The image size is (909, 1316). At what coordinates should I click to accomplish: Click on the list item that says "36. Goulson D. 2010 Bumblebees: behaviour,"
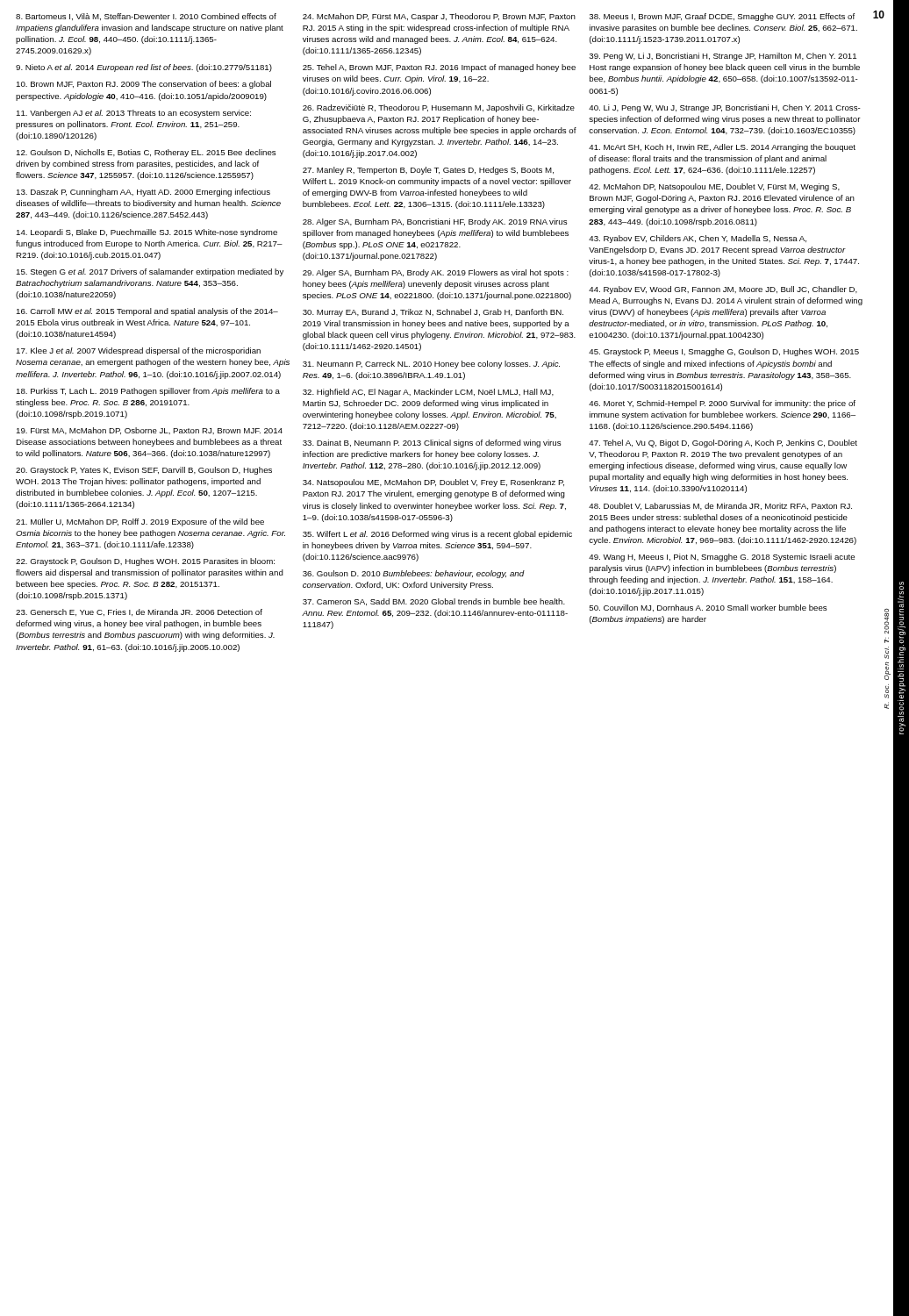pyautogui.click(x=413, y=579)
